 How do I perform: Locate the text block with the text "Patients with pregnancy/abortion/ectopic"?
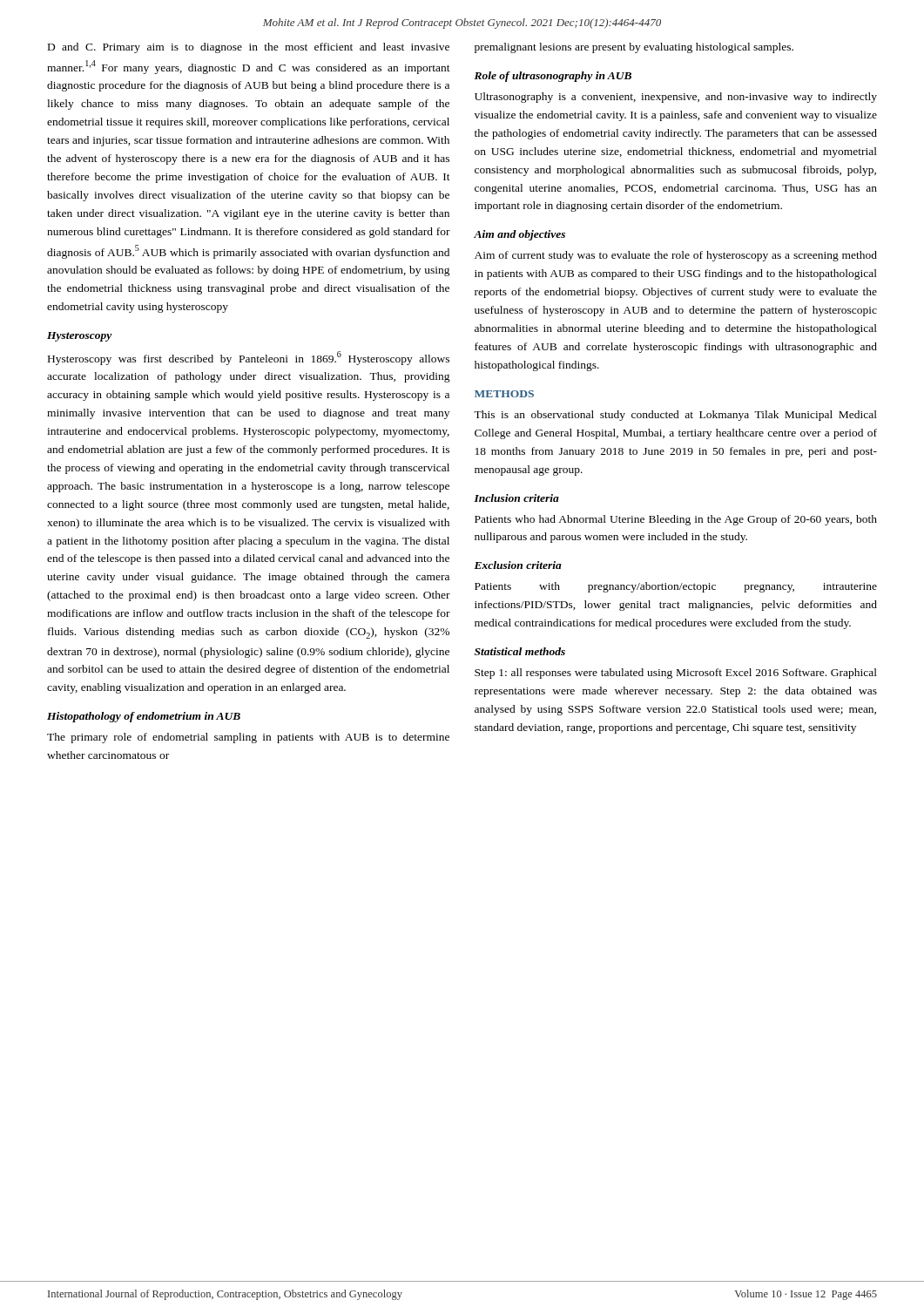click(676, 605)
